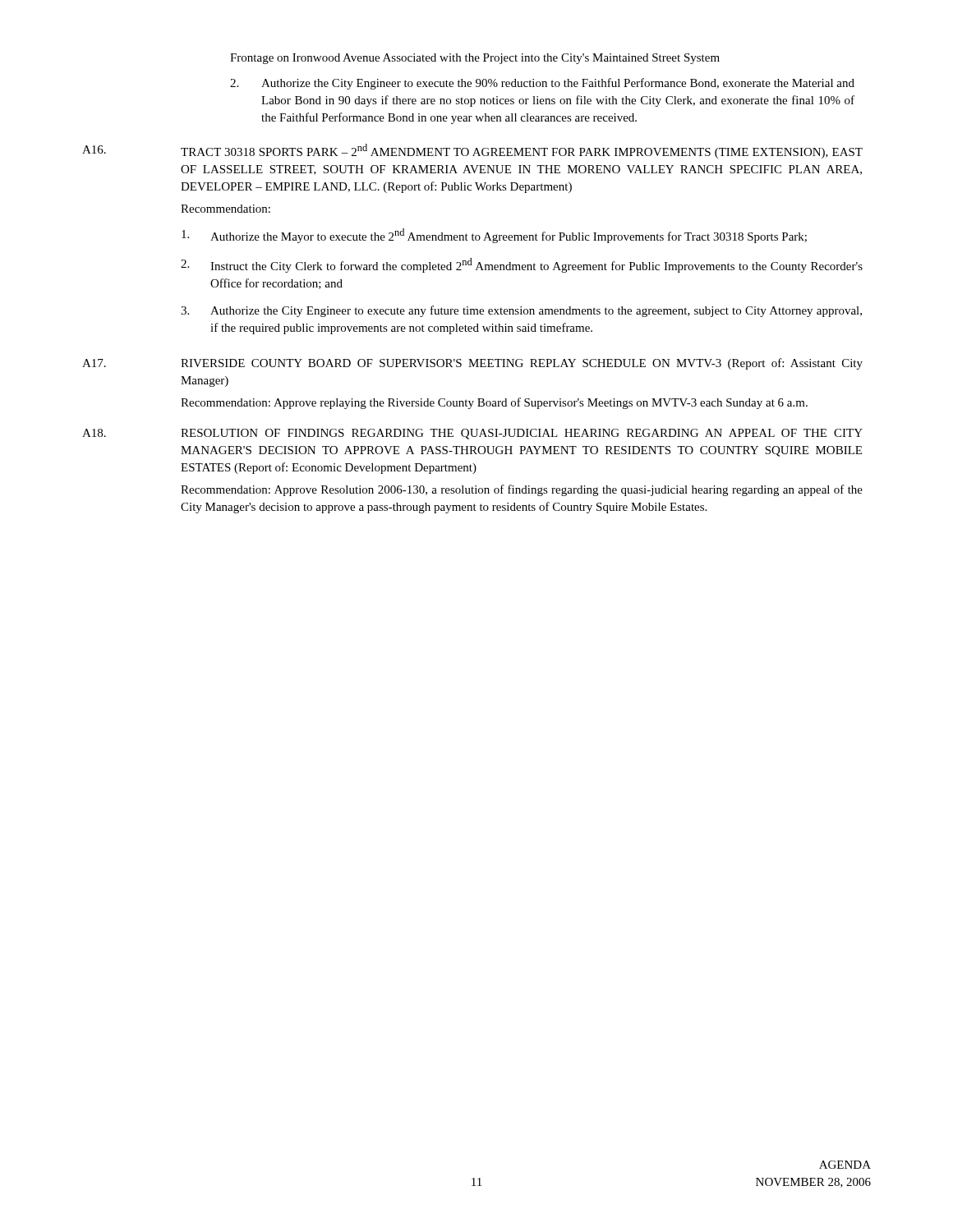This screenshot has height=1232, width=953.
Task: Find the list item with the text "2. Instruct the"
Action: [x=522, y=274]
